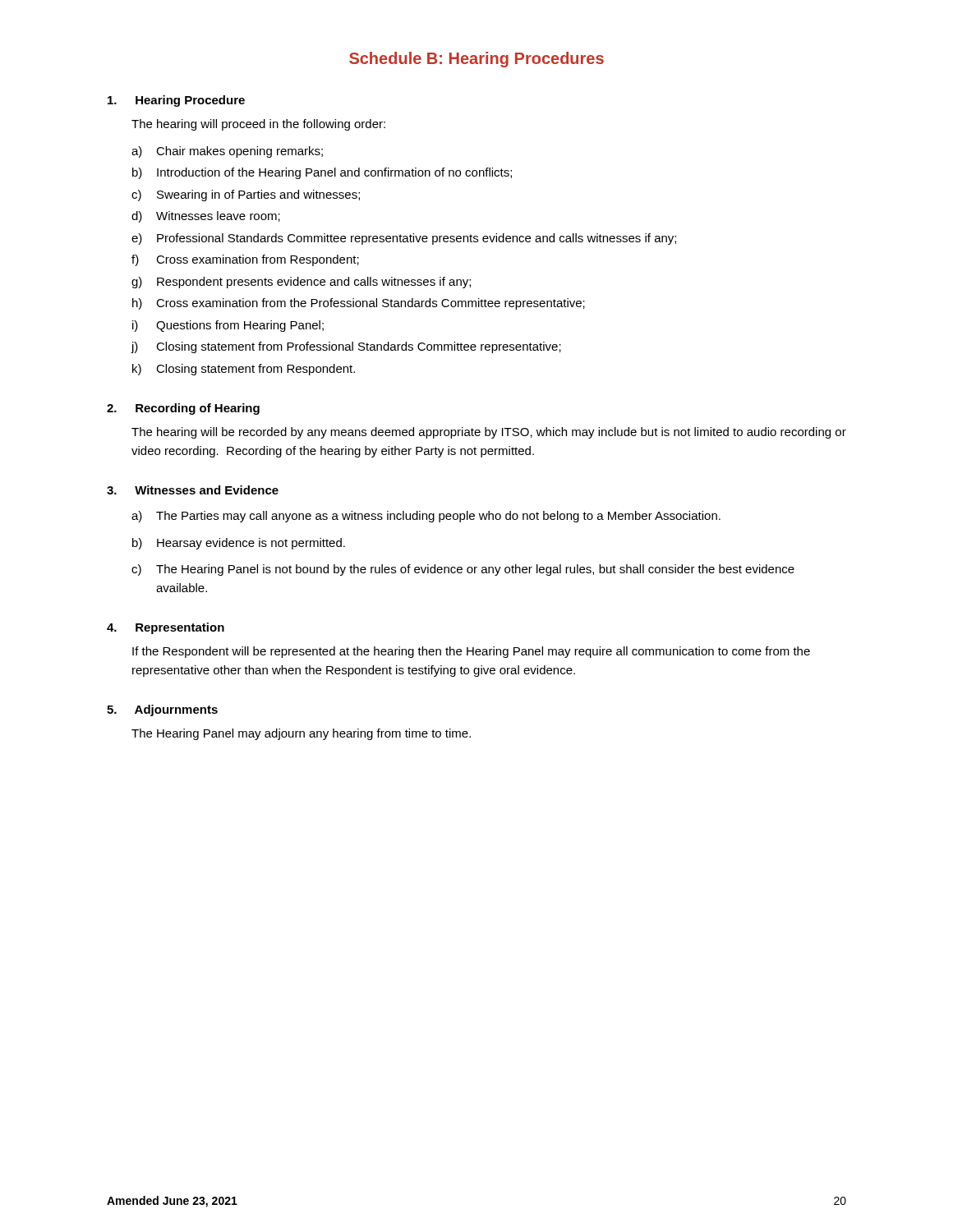This screenshot has height=1232, width=953.
Task: Find the block on this page that starts "j)Closing statement from Professional Standards"
Action: pos(347,347)
